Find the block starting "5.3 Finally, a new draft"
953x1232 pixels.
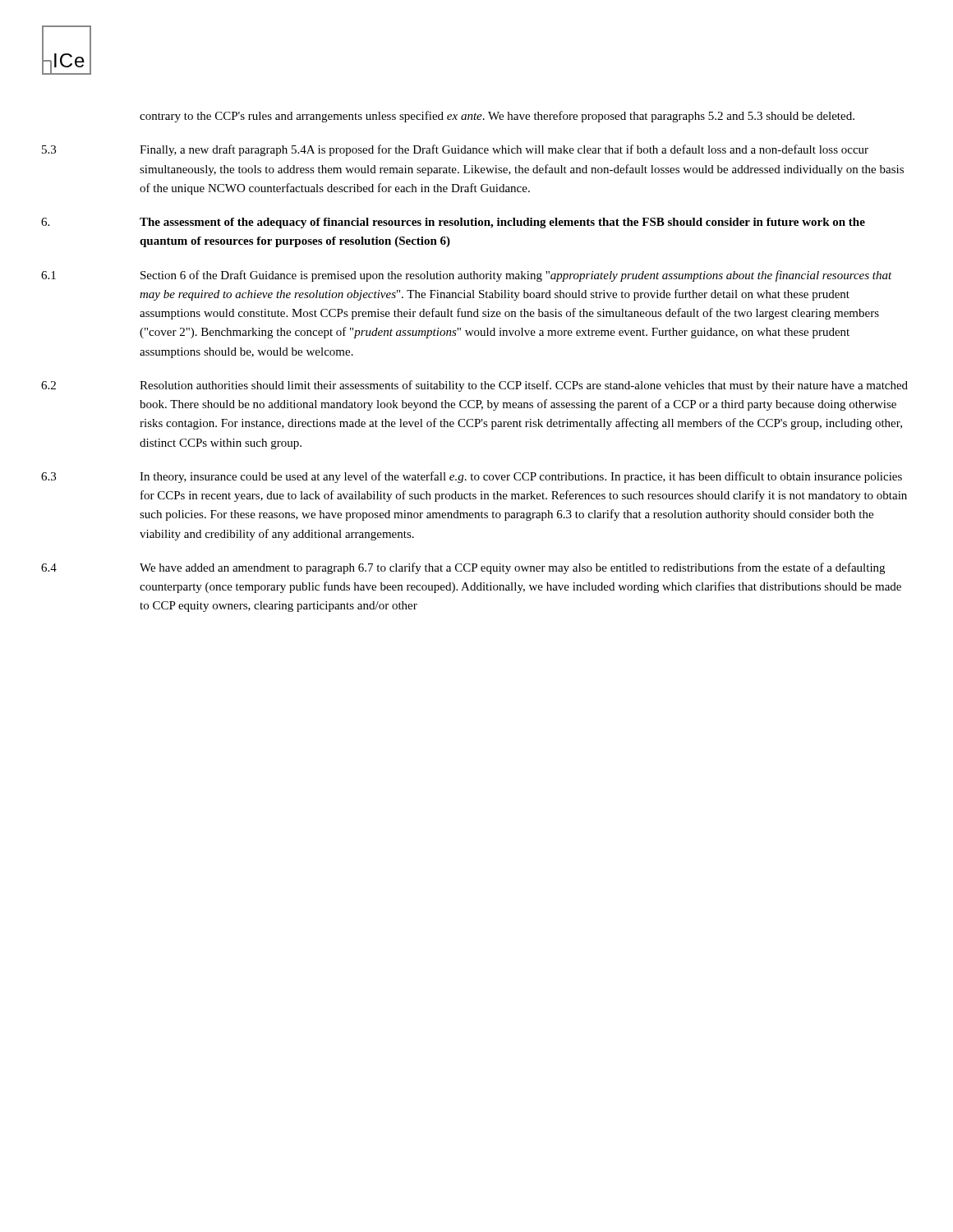(x=476, y=169)
